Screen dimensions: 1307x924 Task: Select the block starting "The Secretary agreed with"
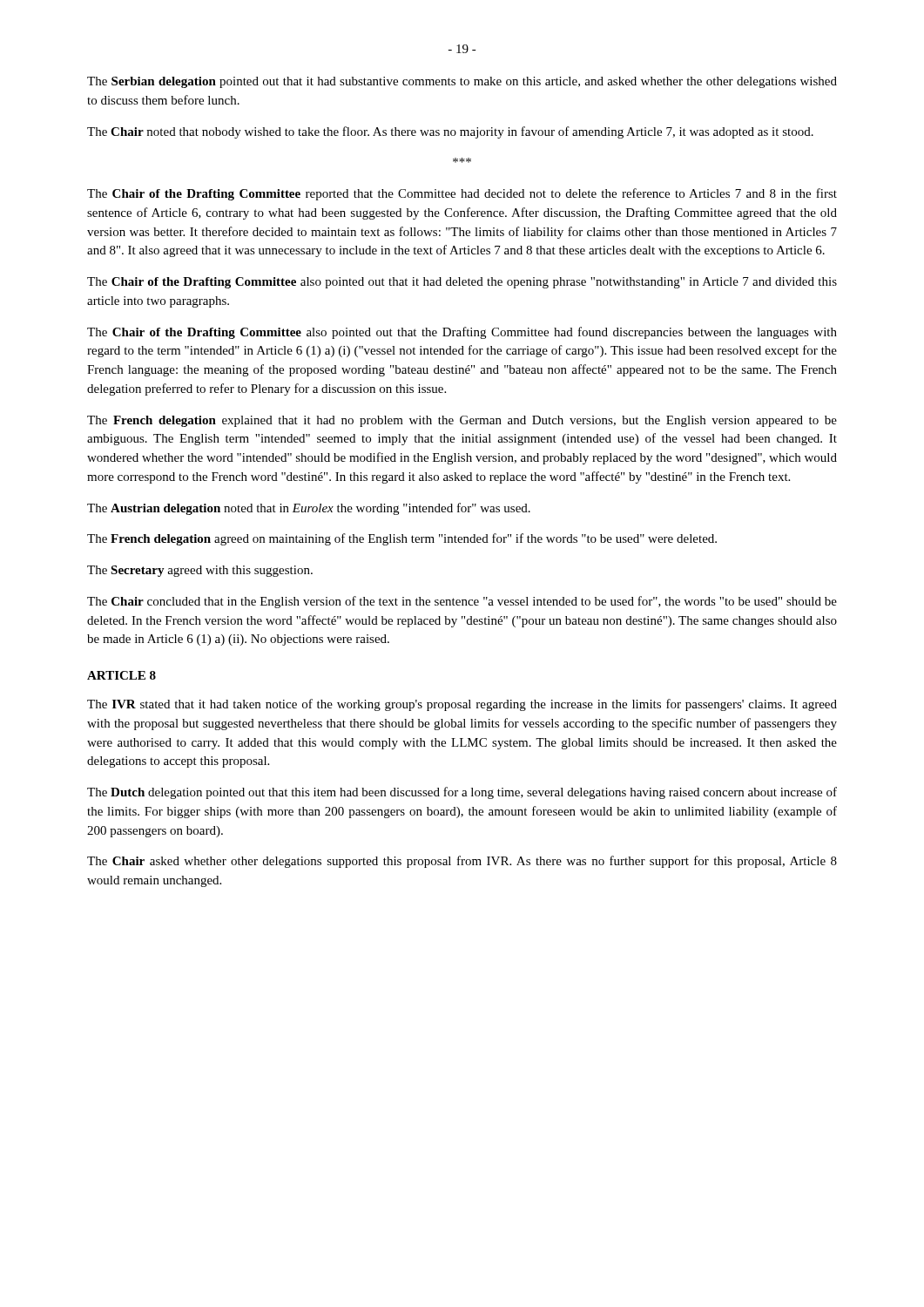(x=200, y=571)
